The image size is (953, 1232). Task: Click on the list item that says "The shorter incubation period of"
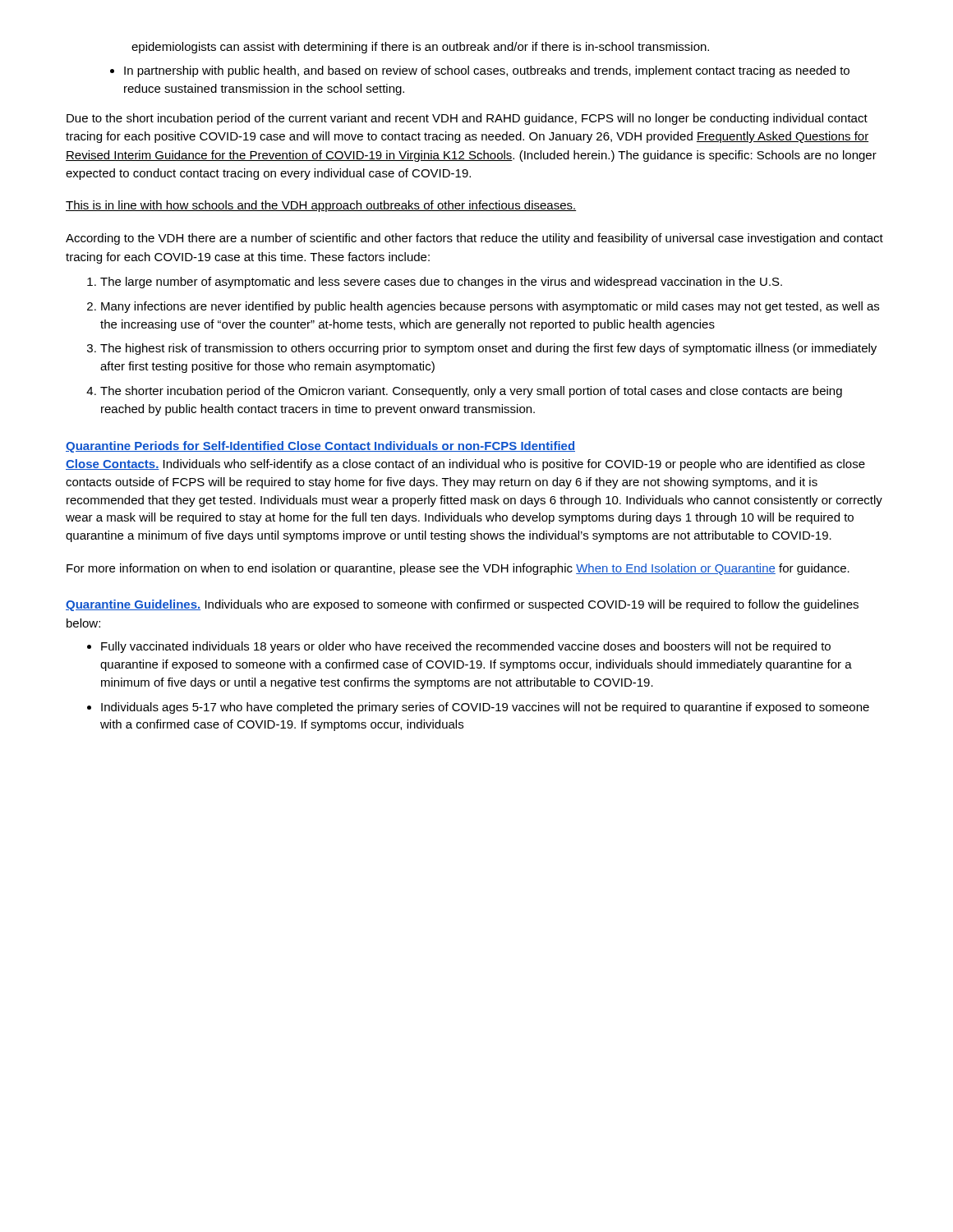point(471,399)
